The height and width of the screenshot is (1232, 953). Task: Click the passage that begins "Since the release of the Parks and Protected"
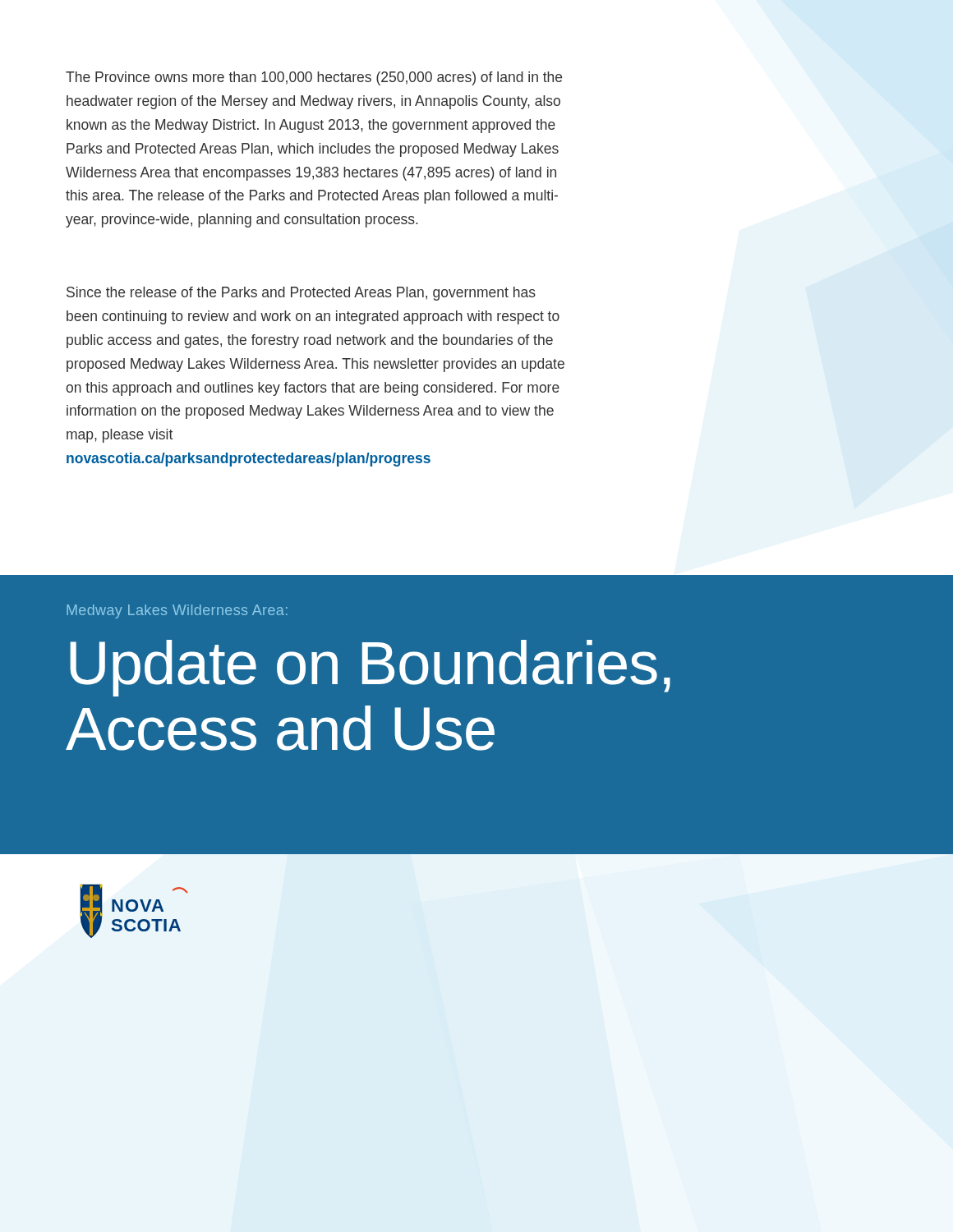click(x=316, y=376)
